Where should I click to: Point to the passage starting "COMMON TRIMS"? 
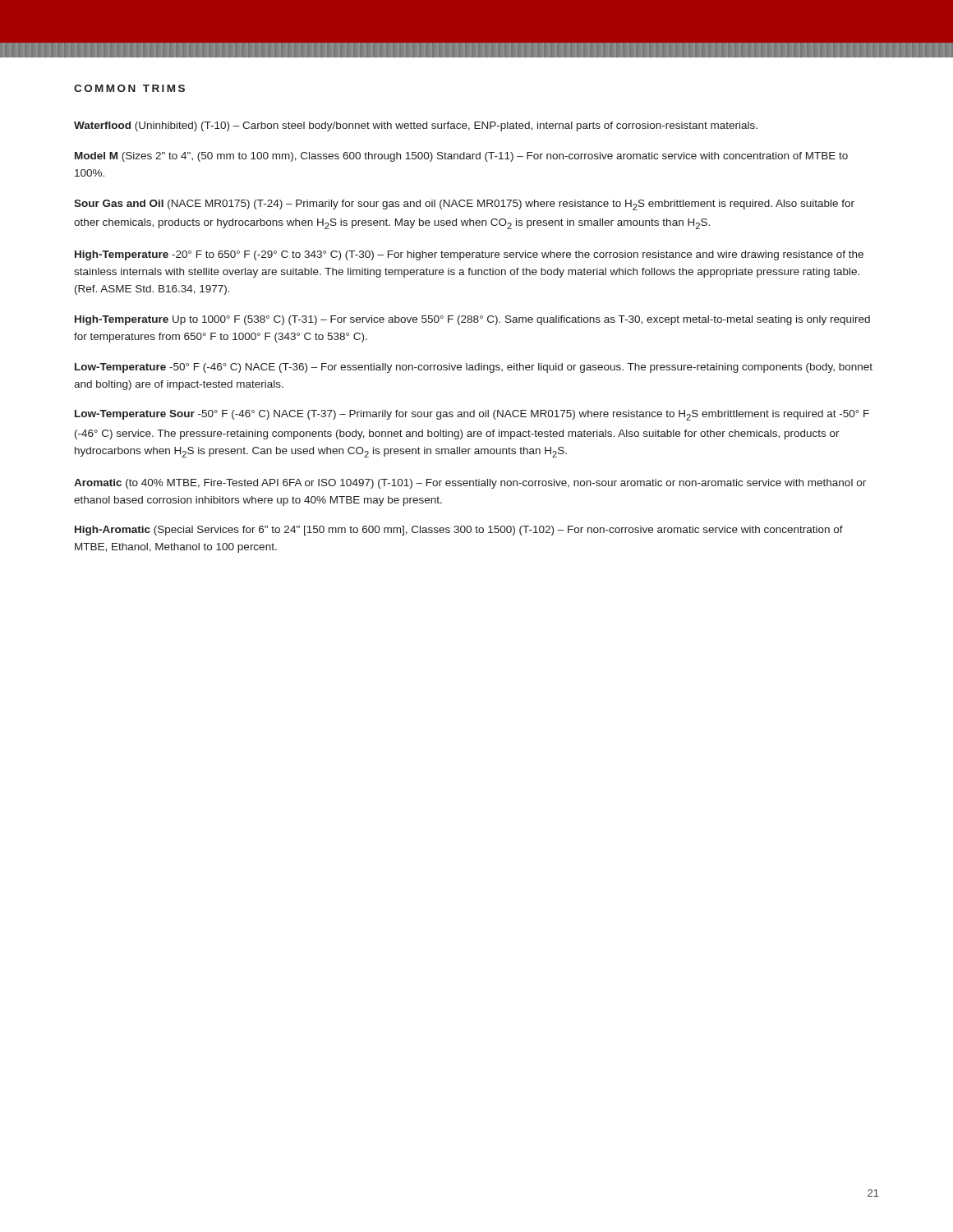131,88
